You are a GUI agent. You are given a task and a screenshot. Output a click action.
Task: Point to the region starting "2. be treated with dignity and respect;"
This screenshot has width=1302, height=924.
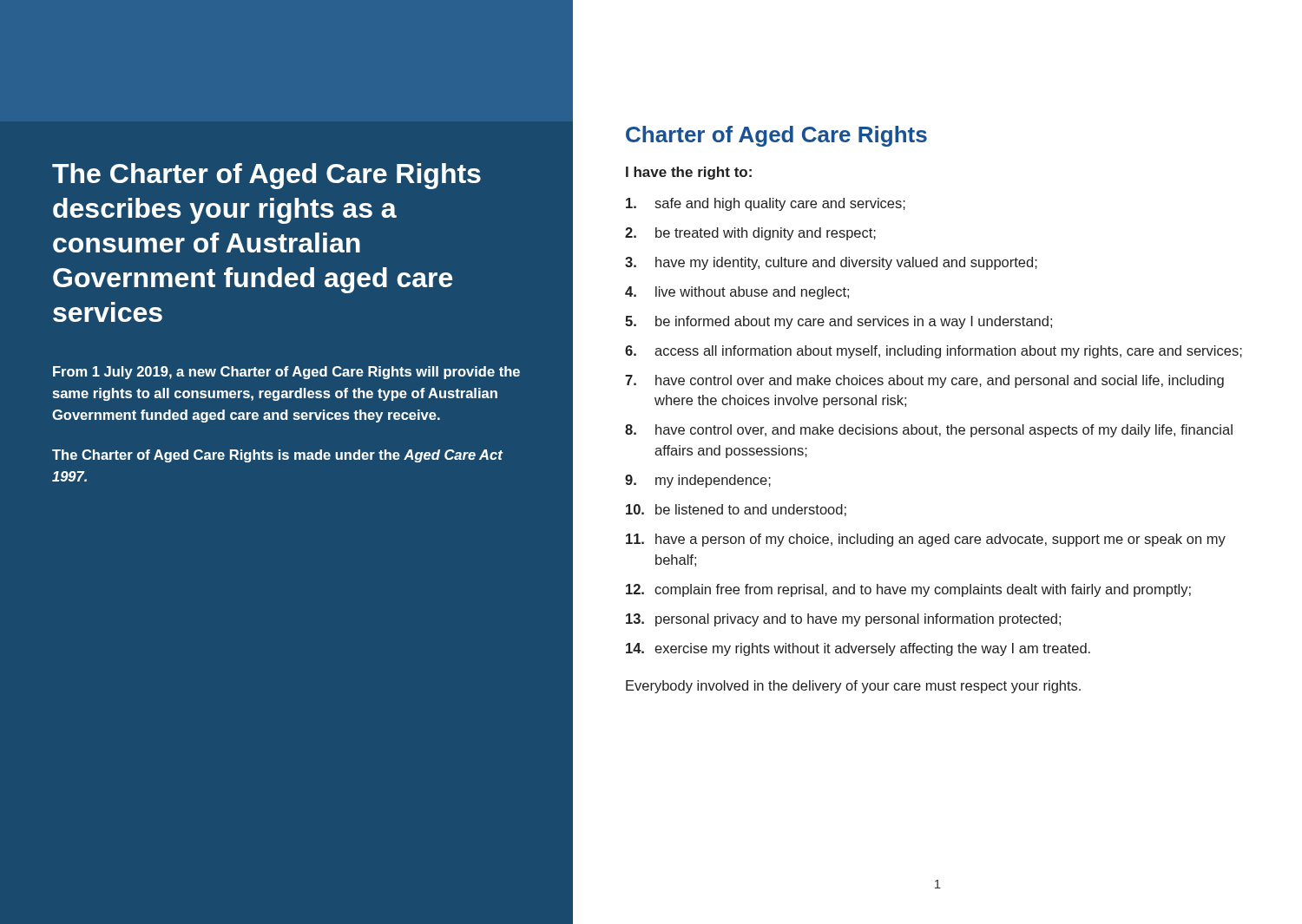click(x=750, y=234)
